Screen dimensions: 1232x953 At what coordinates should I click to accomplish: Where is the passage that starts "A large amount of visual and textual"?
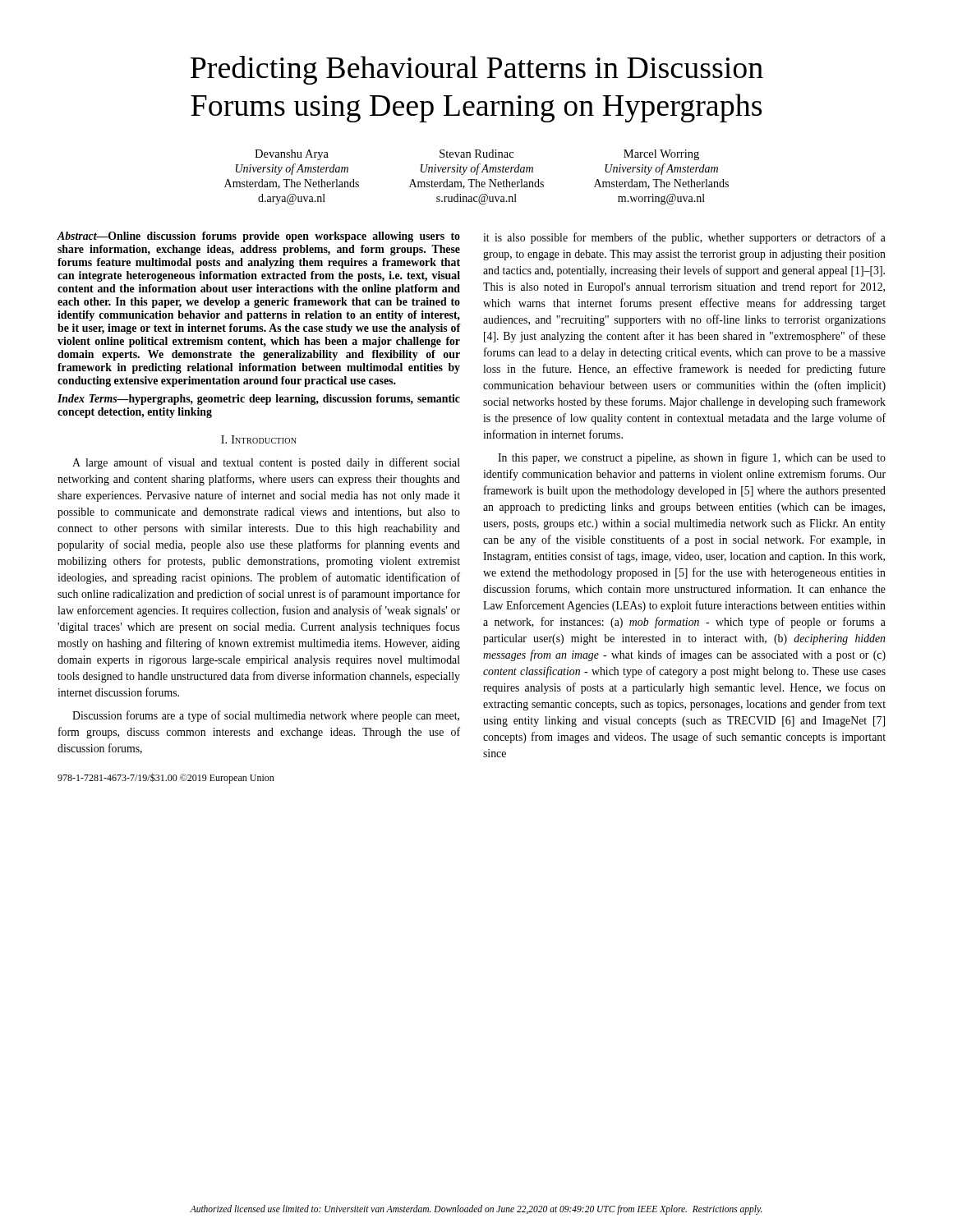tap(259, 606)
